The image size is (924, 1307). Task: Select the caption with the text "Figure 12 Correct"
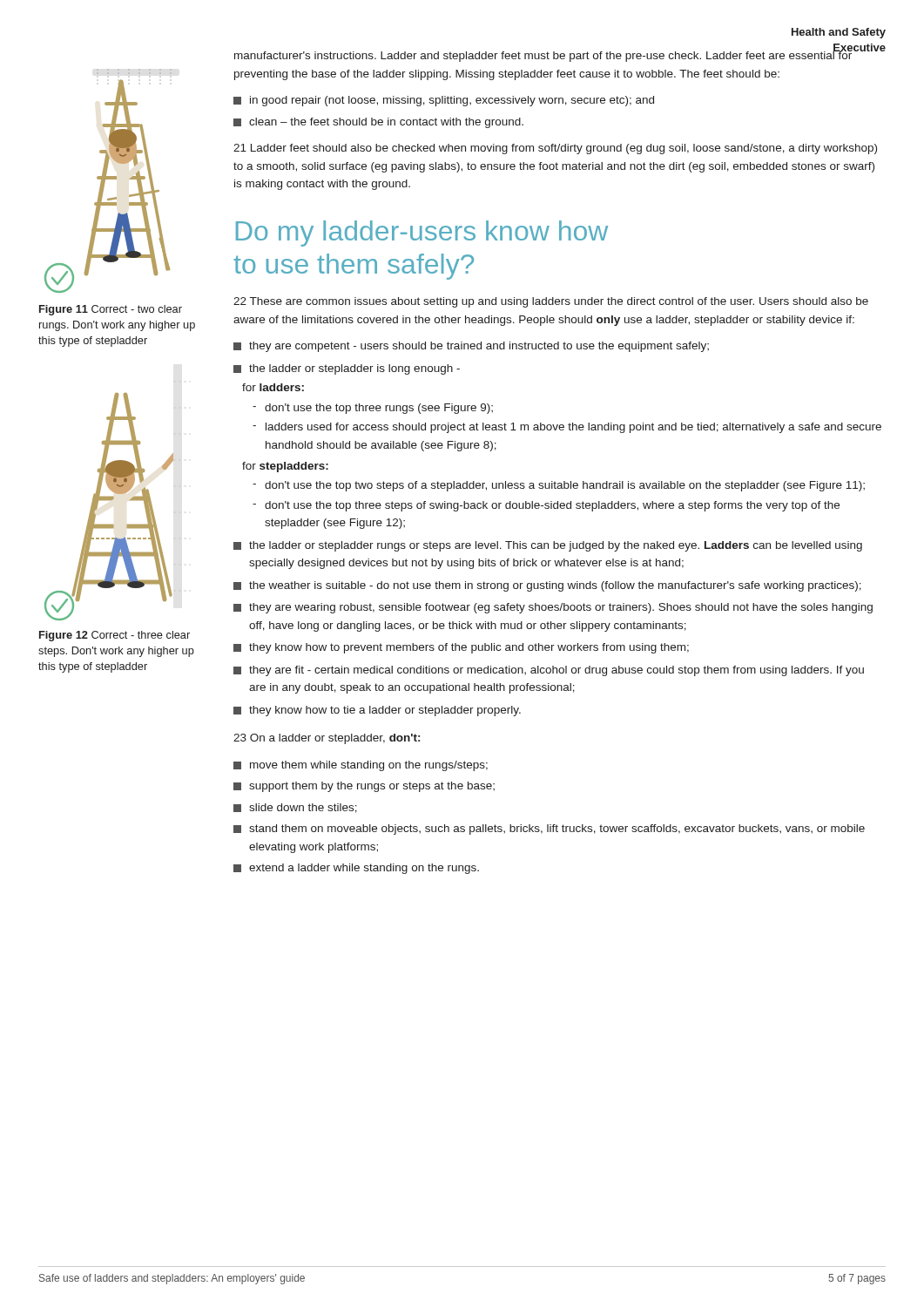click(116, 650)
